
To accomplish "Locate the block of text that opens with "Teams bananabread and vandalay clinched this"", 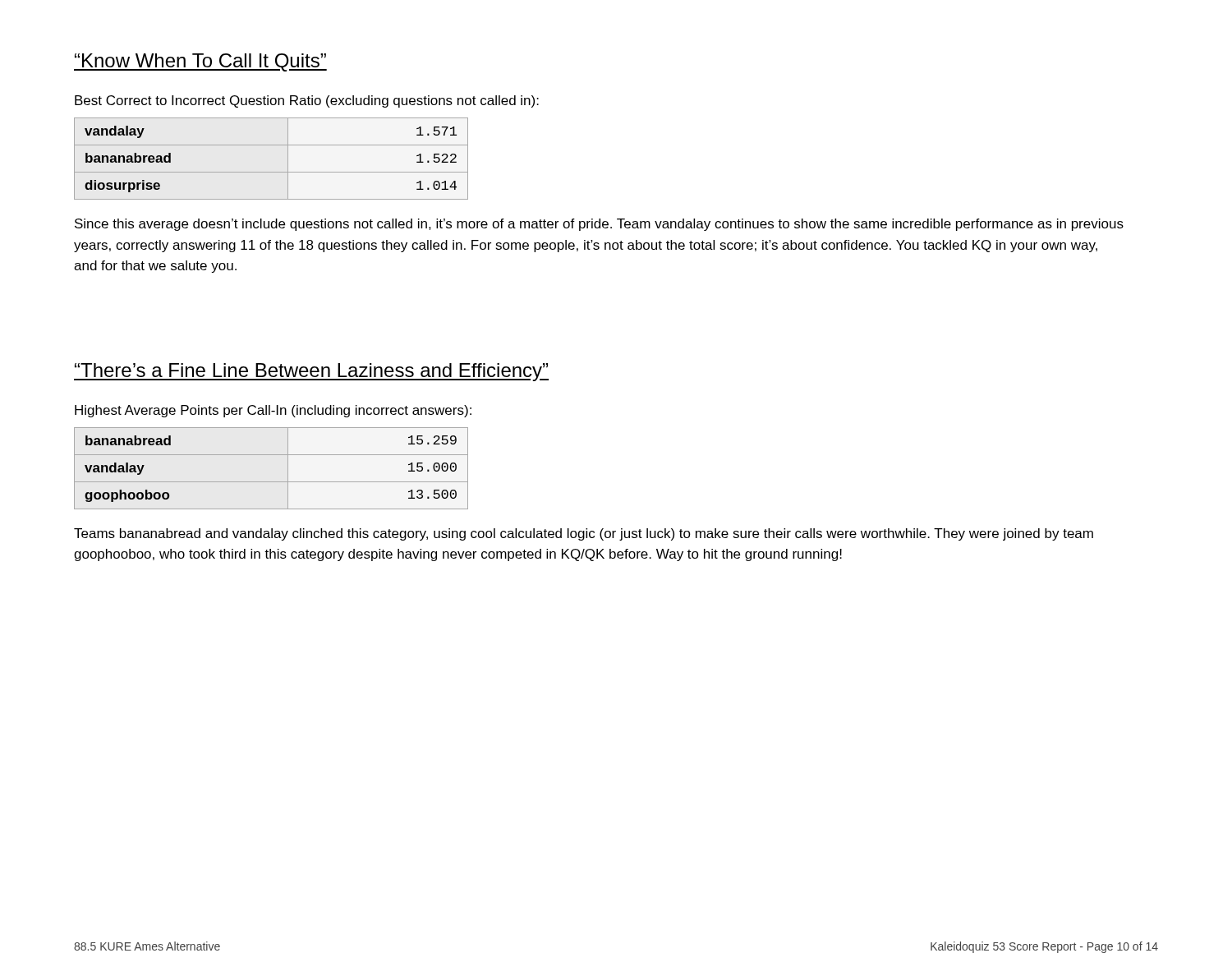I will (600, 544).
